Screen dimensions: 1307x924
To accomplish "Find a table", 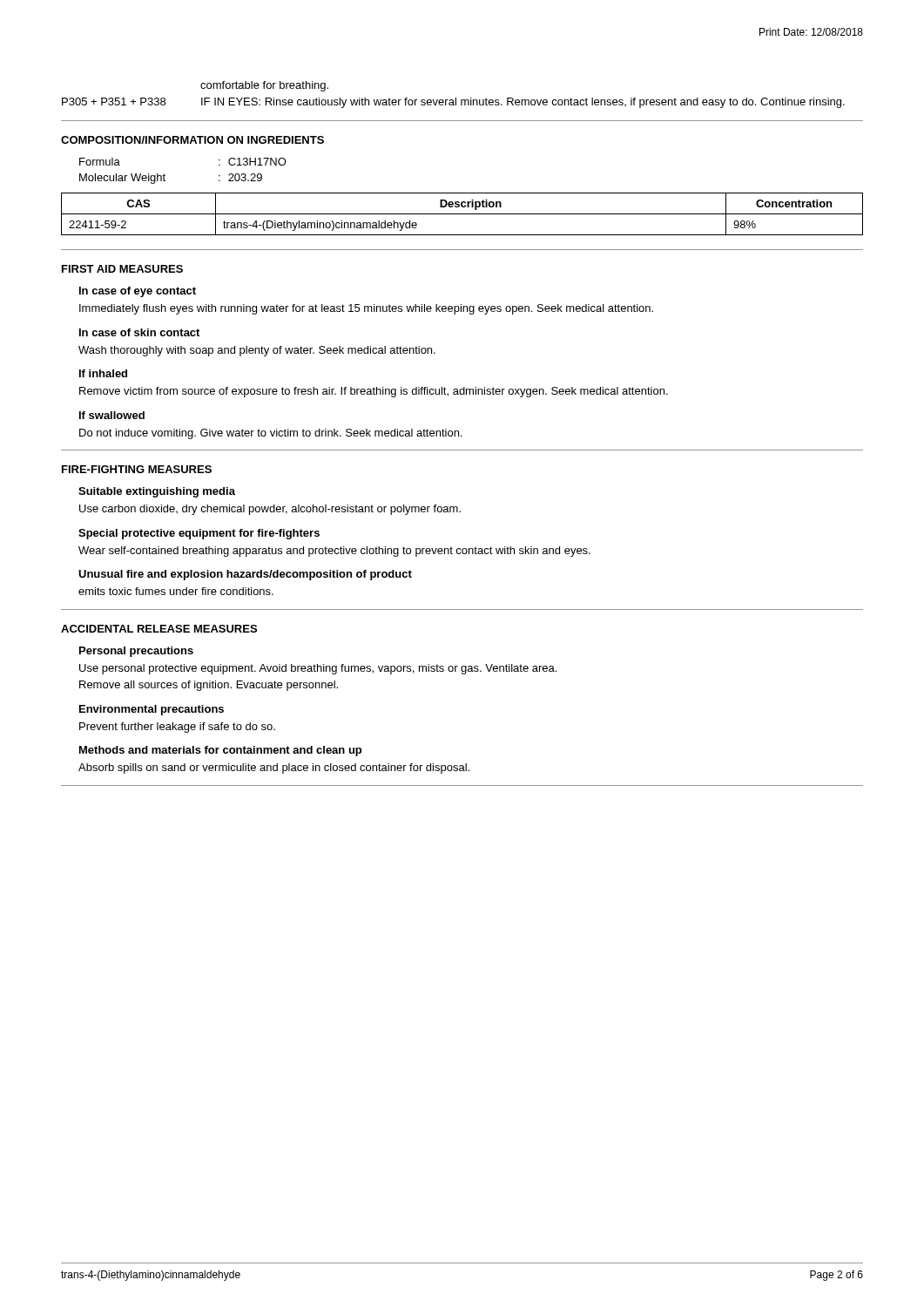I will (462, 214).
